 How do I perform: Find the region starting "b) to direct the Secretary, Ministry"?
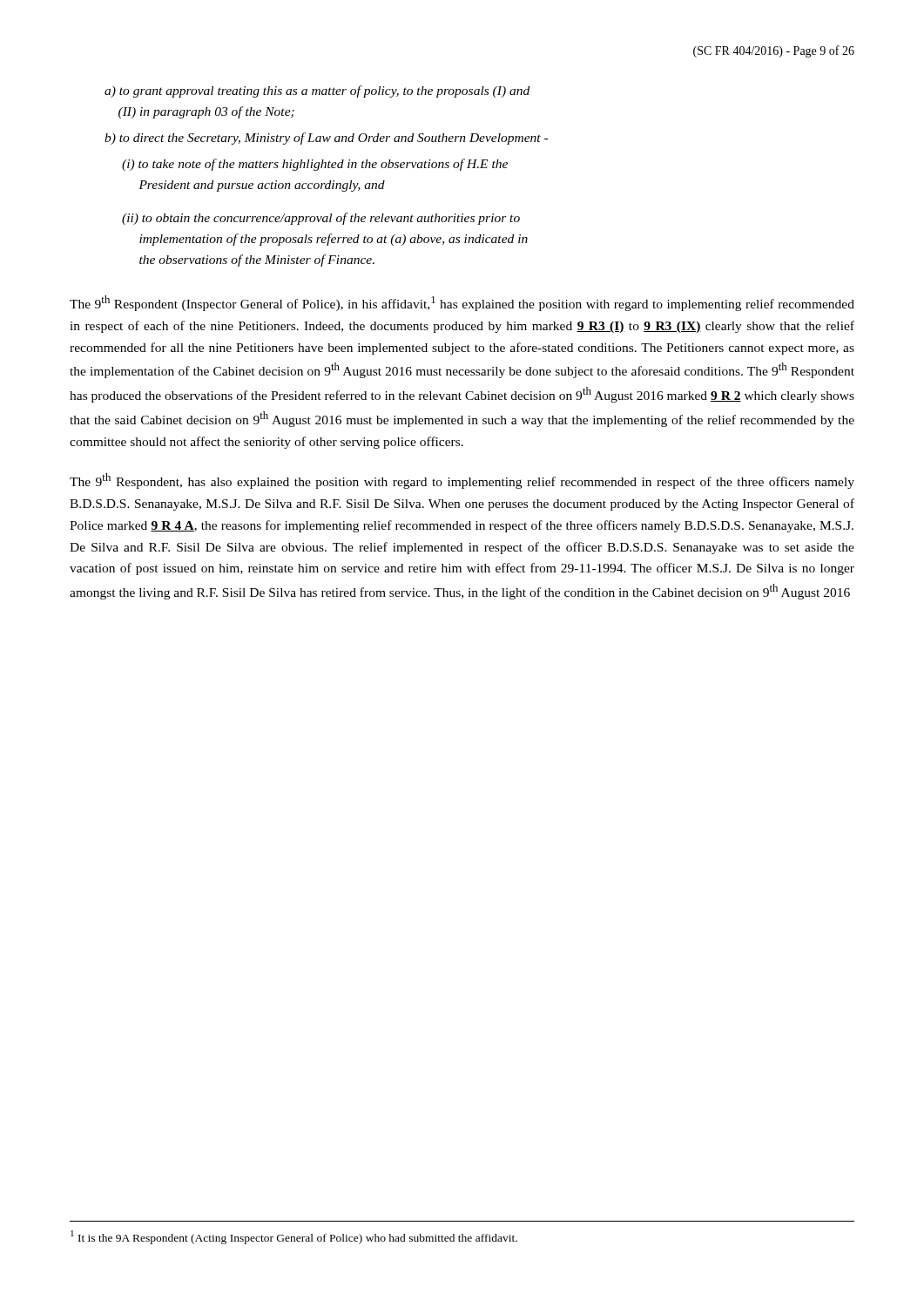pos(326,137)
